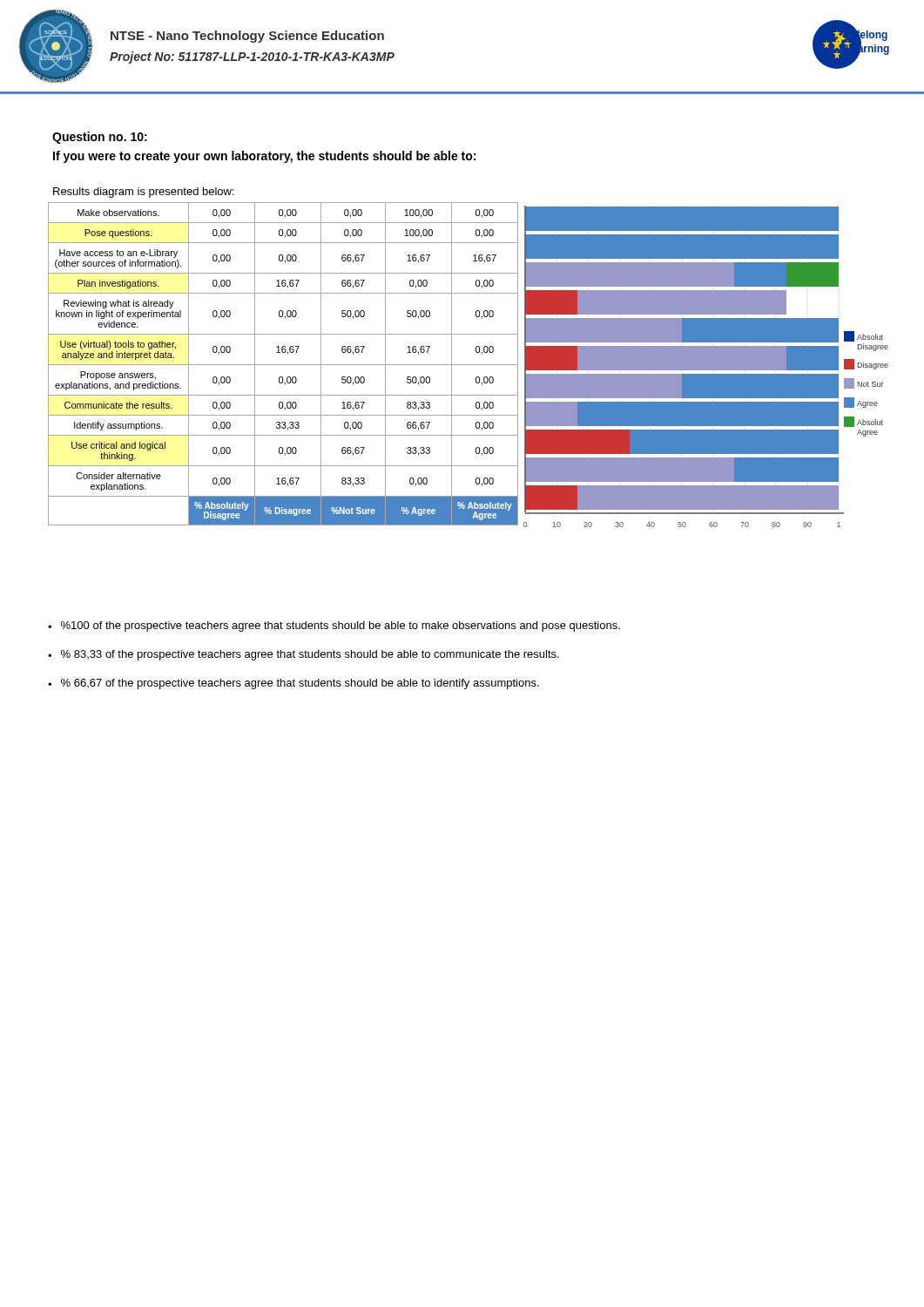Select the list item that says "• % 66,67 of the prospective"

[x=294, y=684]
